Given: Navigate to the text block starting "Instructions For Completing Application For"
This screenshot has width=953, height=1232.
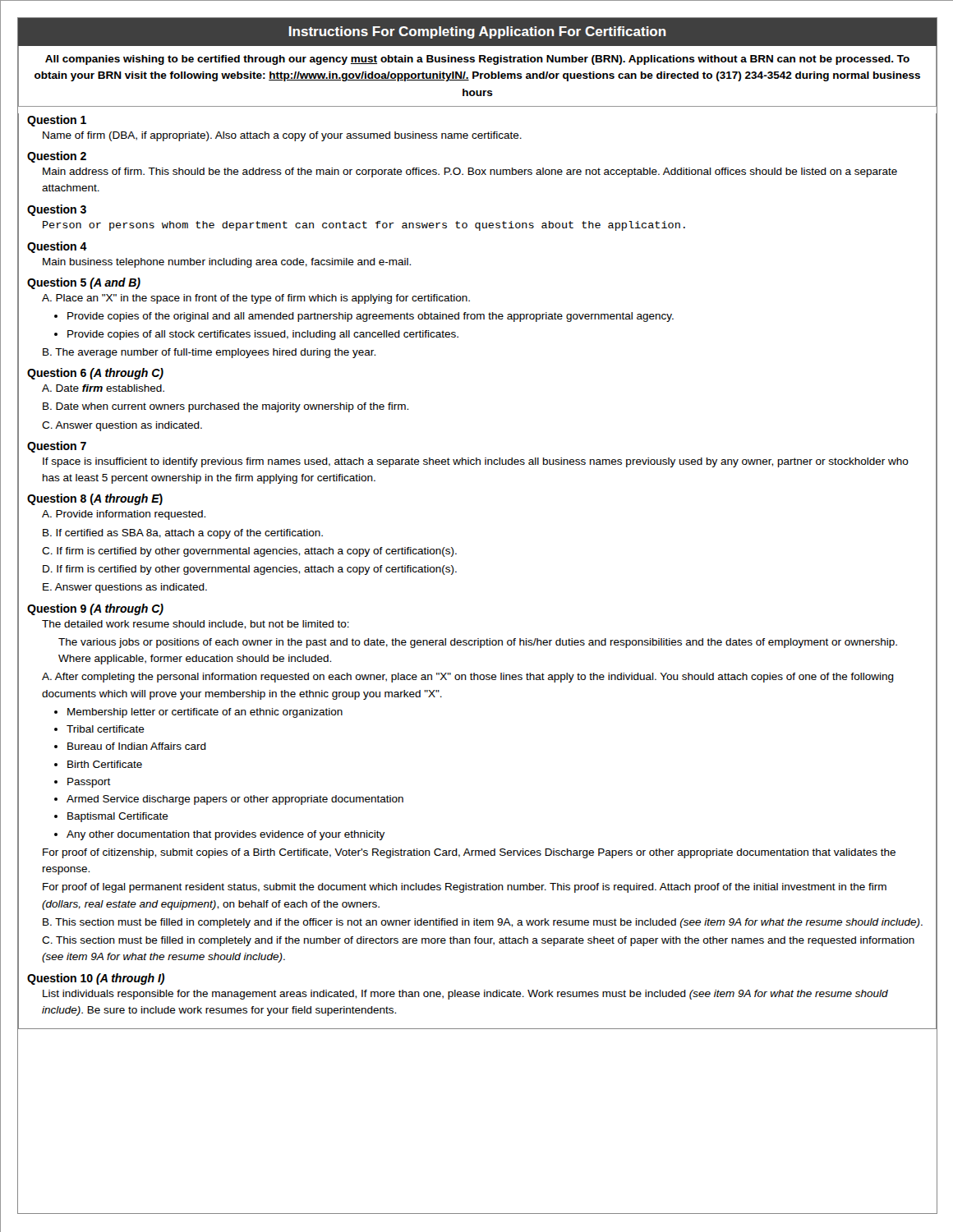Looking at the screenshot, I should (477, 32).
